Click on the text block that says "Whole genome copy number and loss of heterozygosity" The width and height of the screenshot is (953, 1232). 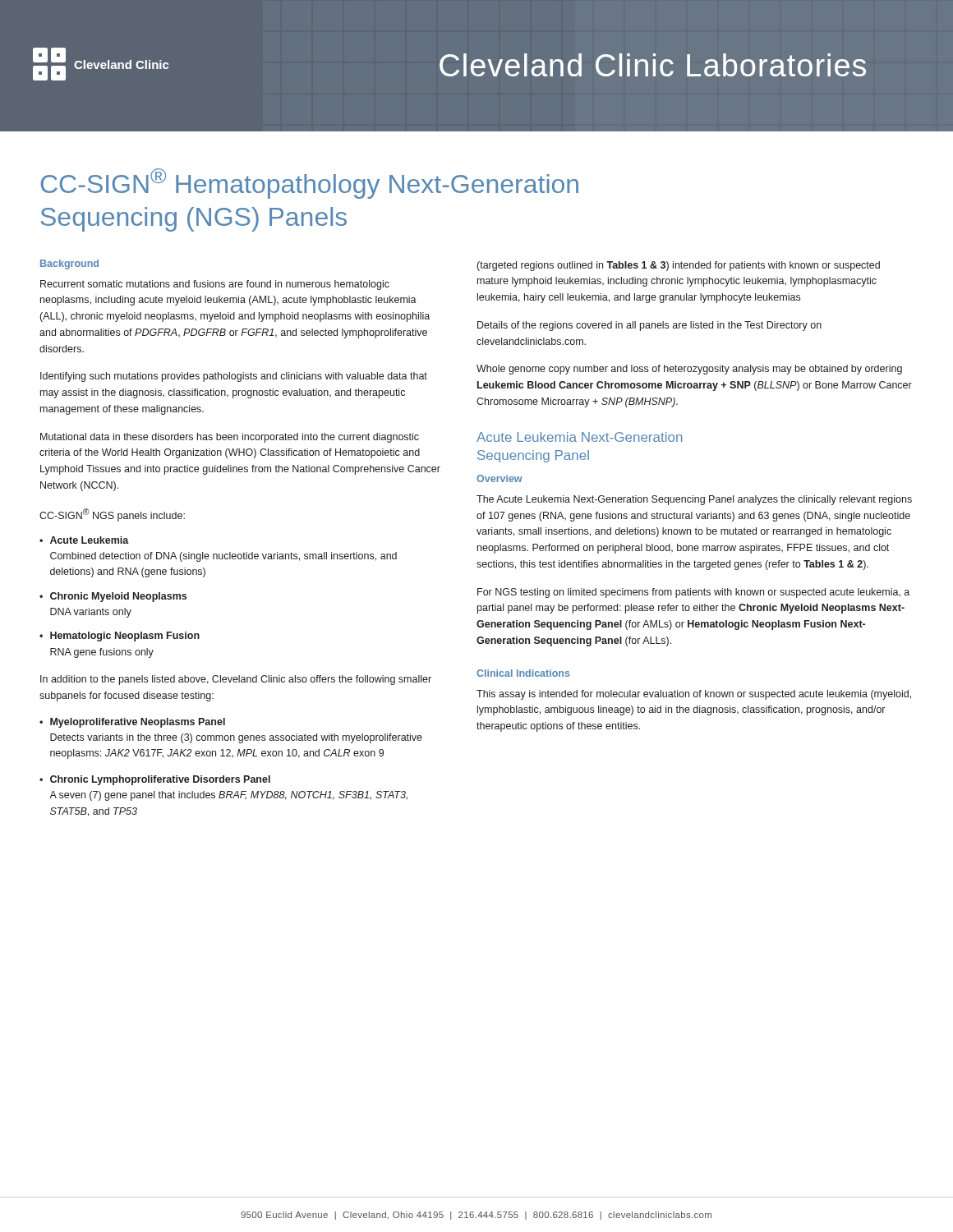[x=694, y=385]
